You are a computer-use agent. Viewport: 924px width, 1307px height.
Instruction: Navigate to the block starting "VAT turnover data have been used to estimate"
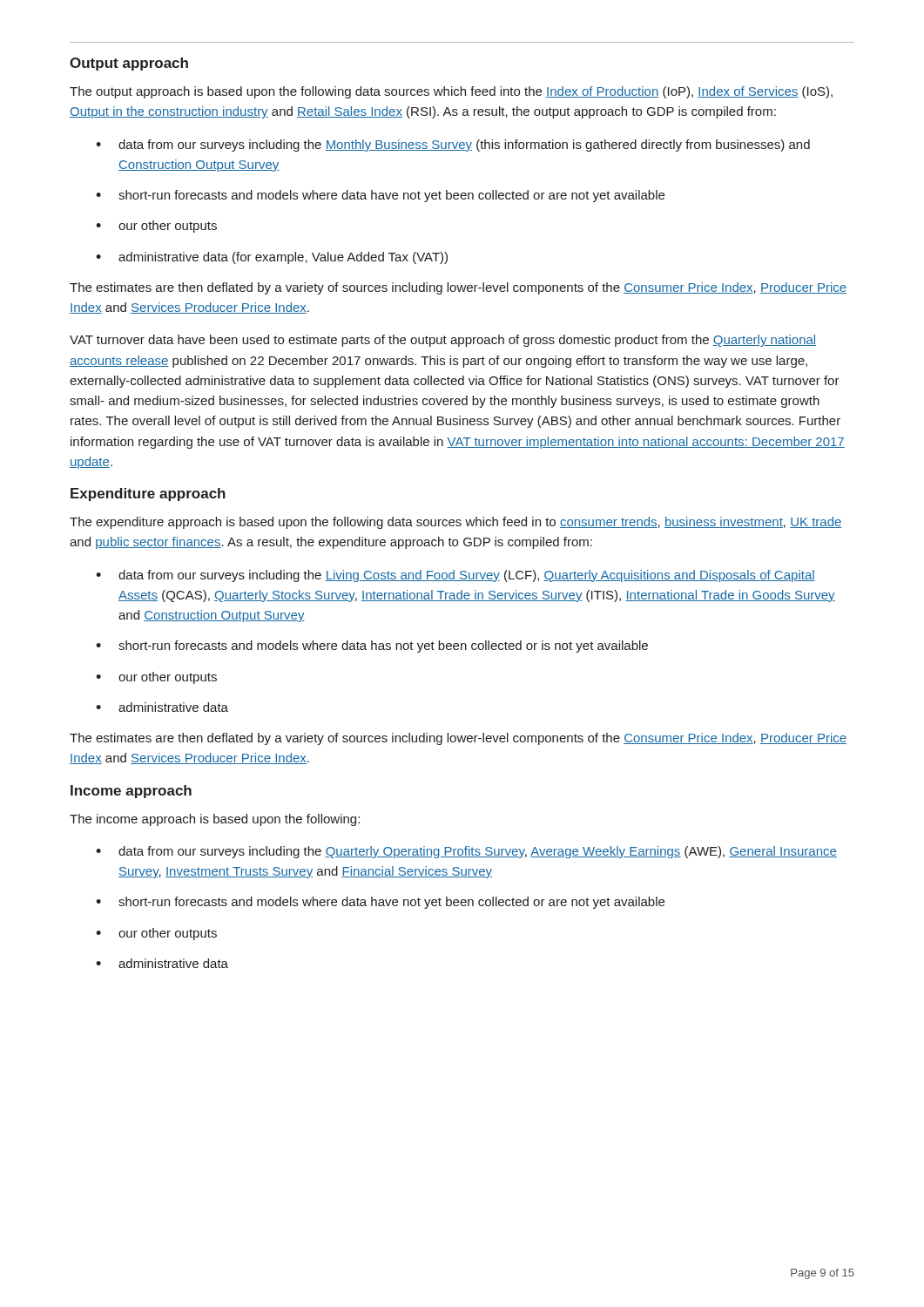(x=457, y=400)
